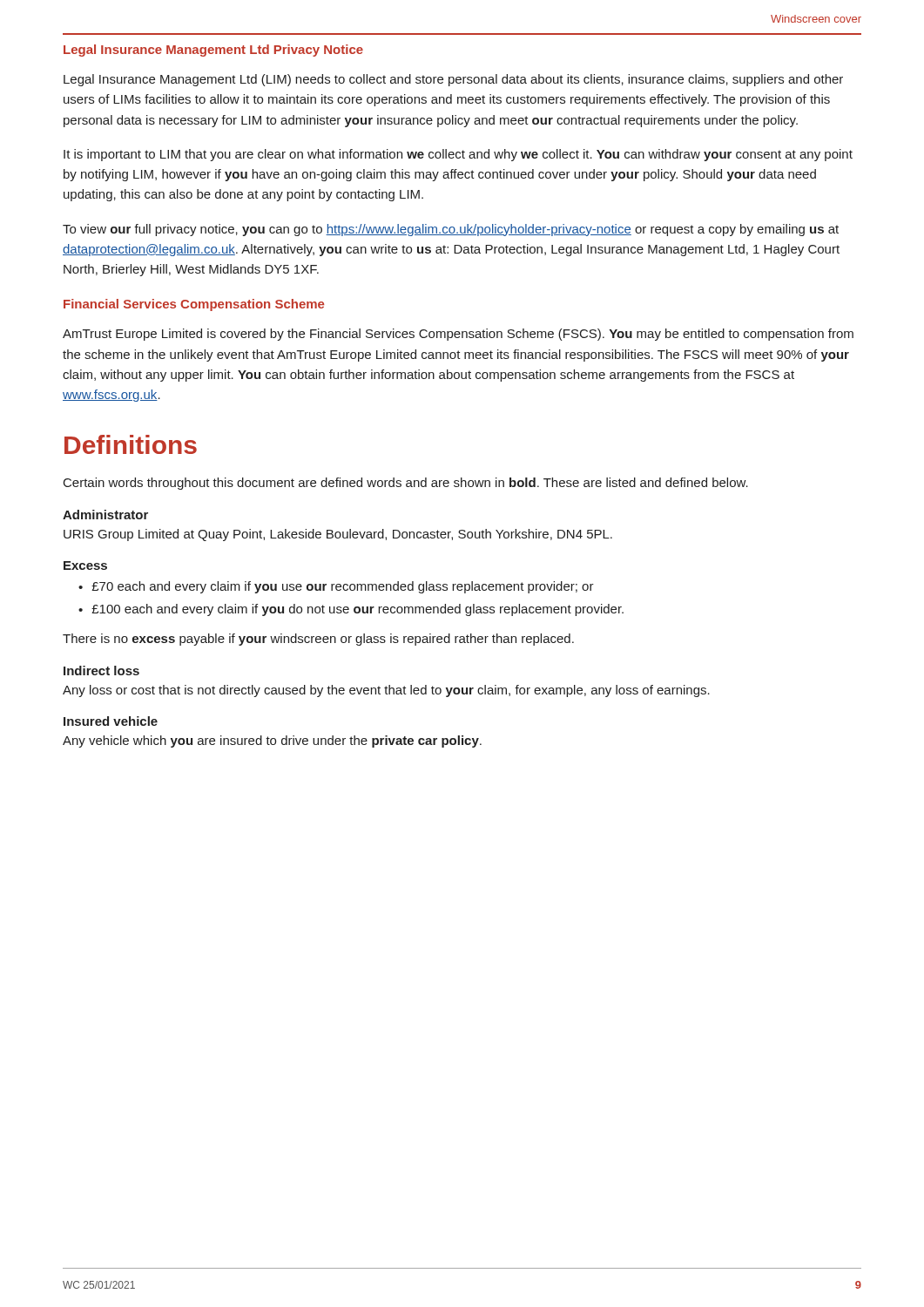
Task: Find the text block containing "URIS Group Limited at"
Action: click(338, 533)
